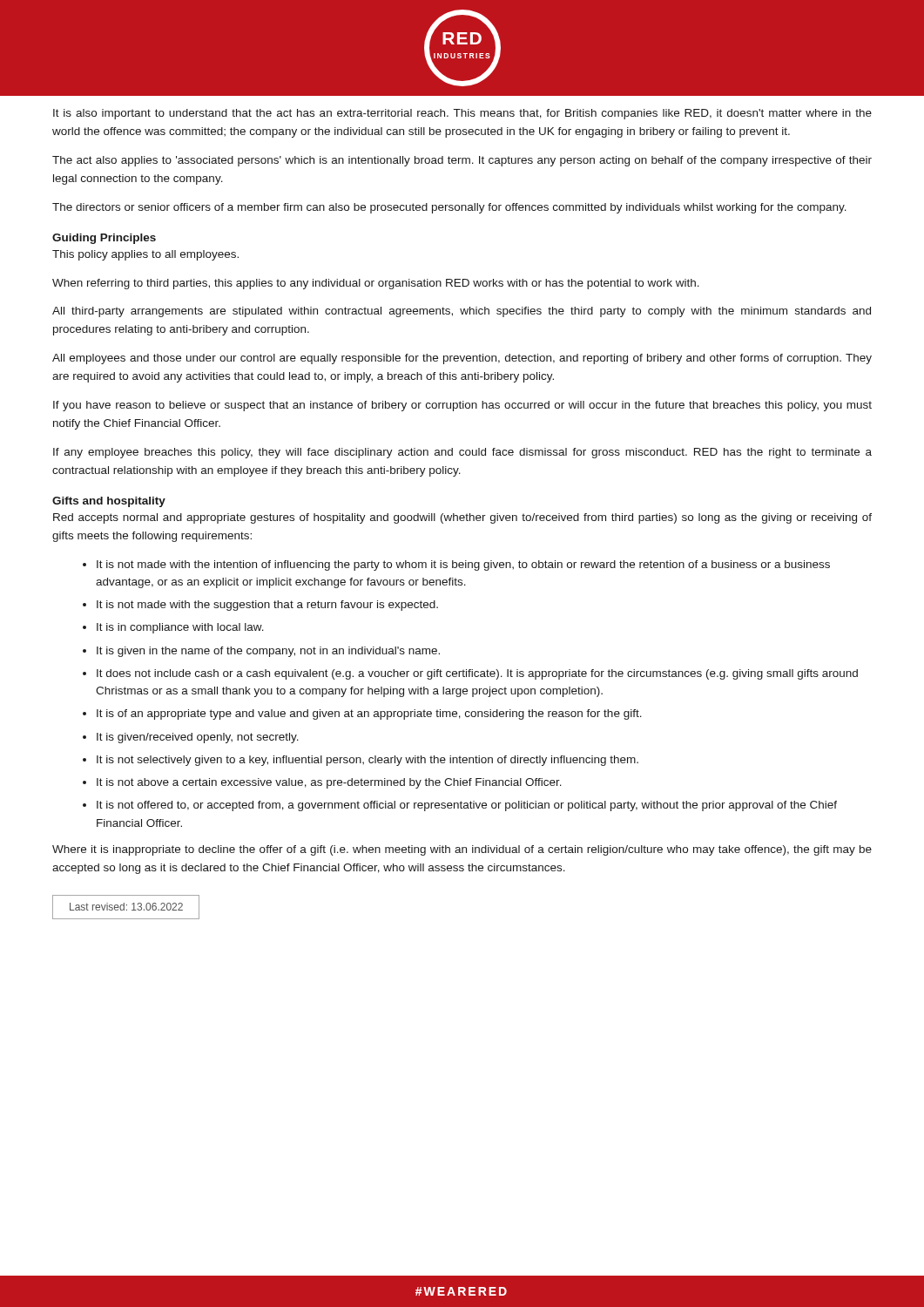
Task: Locate the text "Gifts and hospitality"
Action: [109, 500]
